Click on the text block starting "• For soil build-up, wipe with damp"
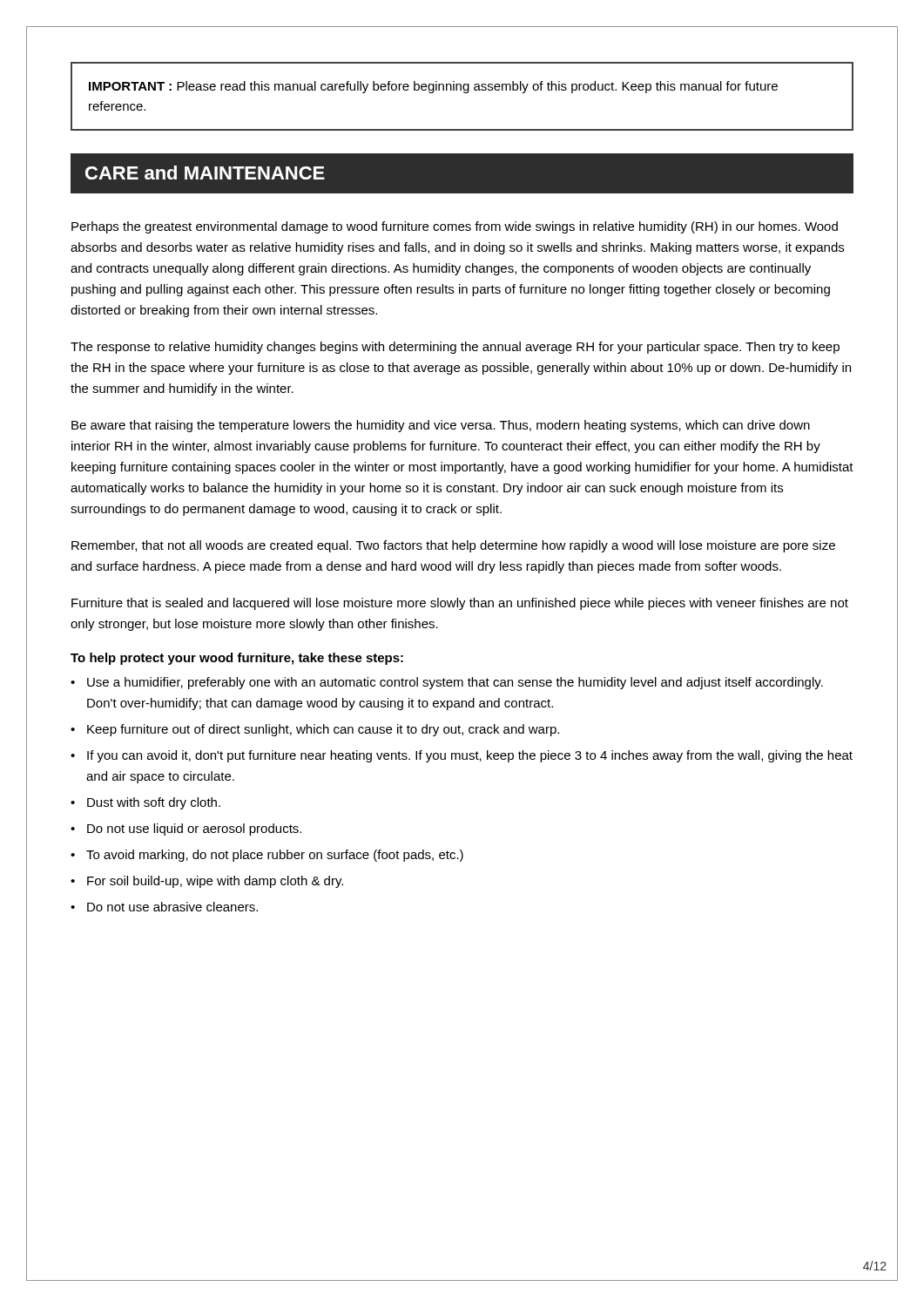 click(x=207, y=882)
